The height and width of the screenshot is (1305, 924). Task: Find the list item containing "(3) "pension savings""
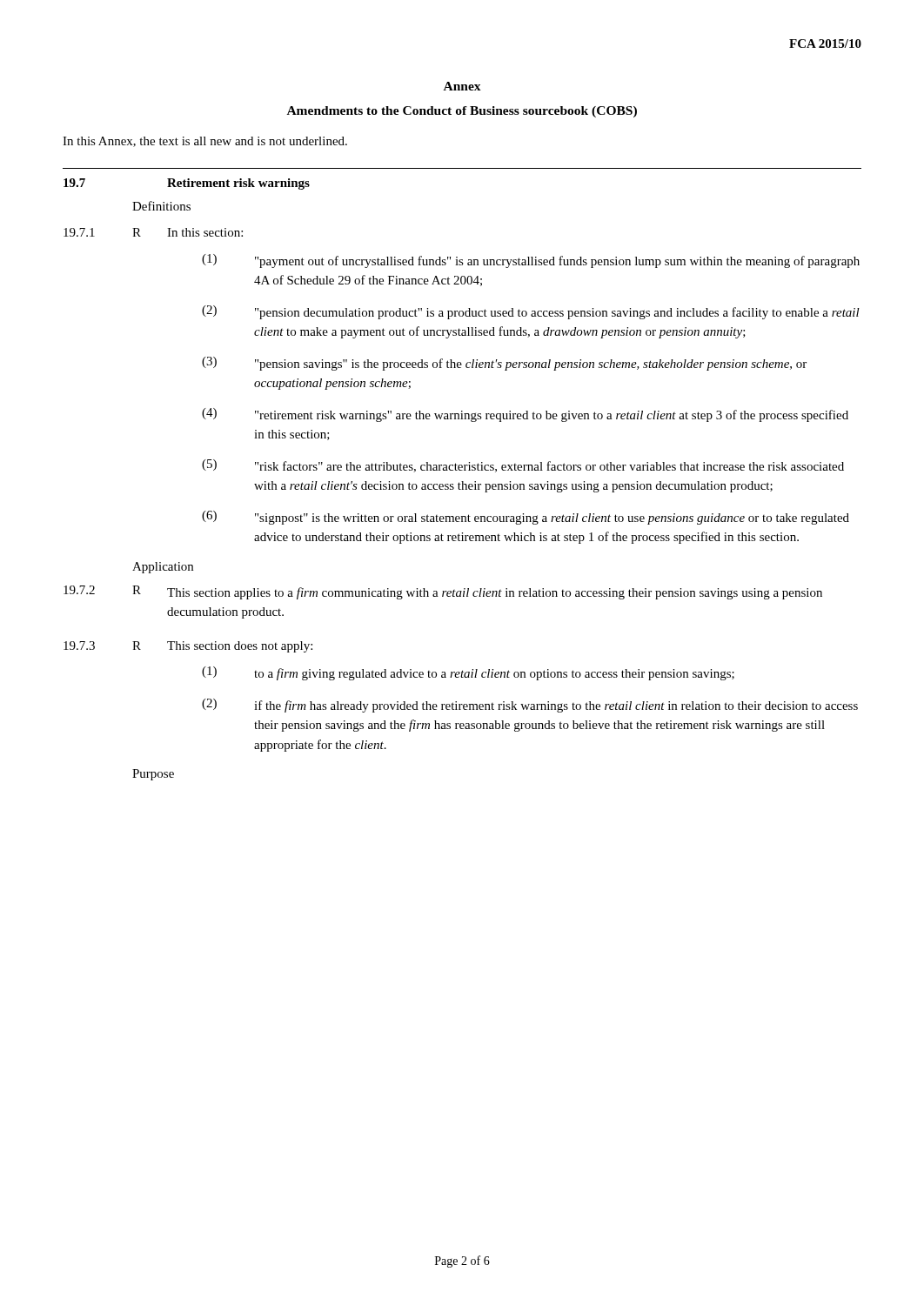point(532,373)
